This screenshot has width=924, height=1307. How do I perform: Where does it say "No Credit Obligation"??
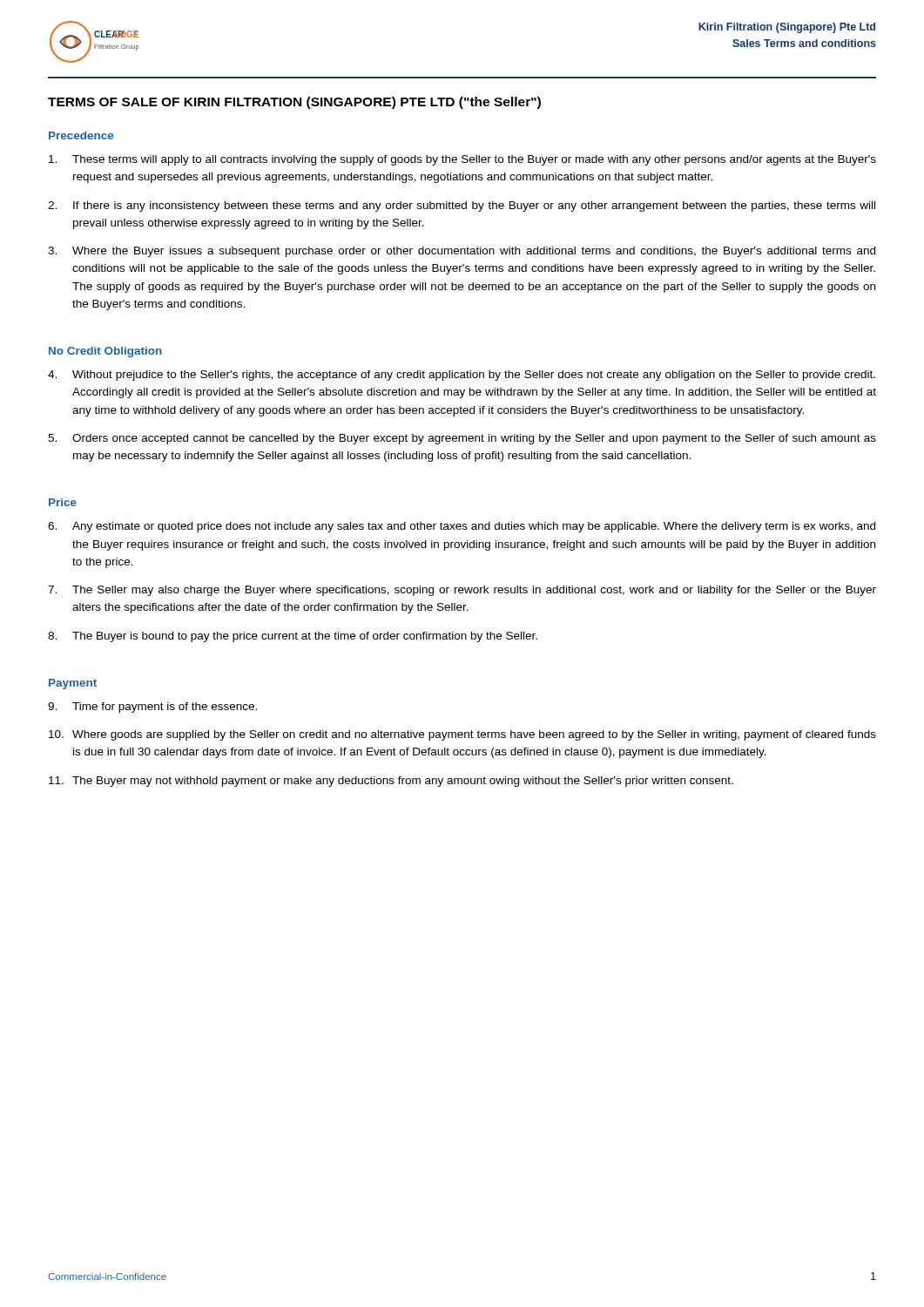coord(105,351)
